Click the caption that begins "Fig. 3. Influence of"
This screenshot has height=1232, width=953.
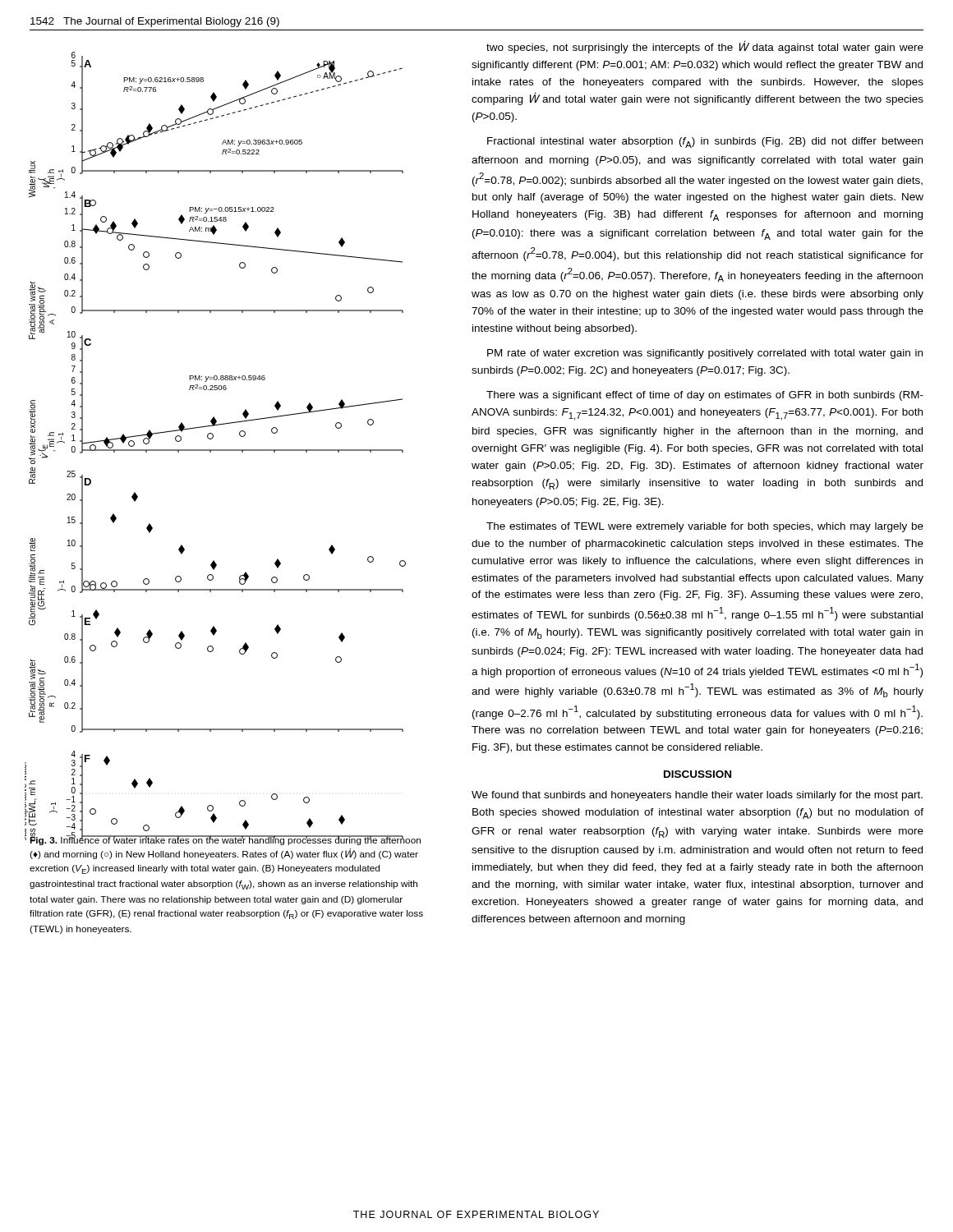pyautogui.click(x=226, y=885)
